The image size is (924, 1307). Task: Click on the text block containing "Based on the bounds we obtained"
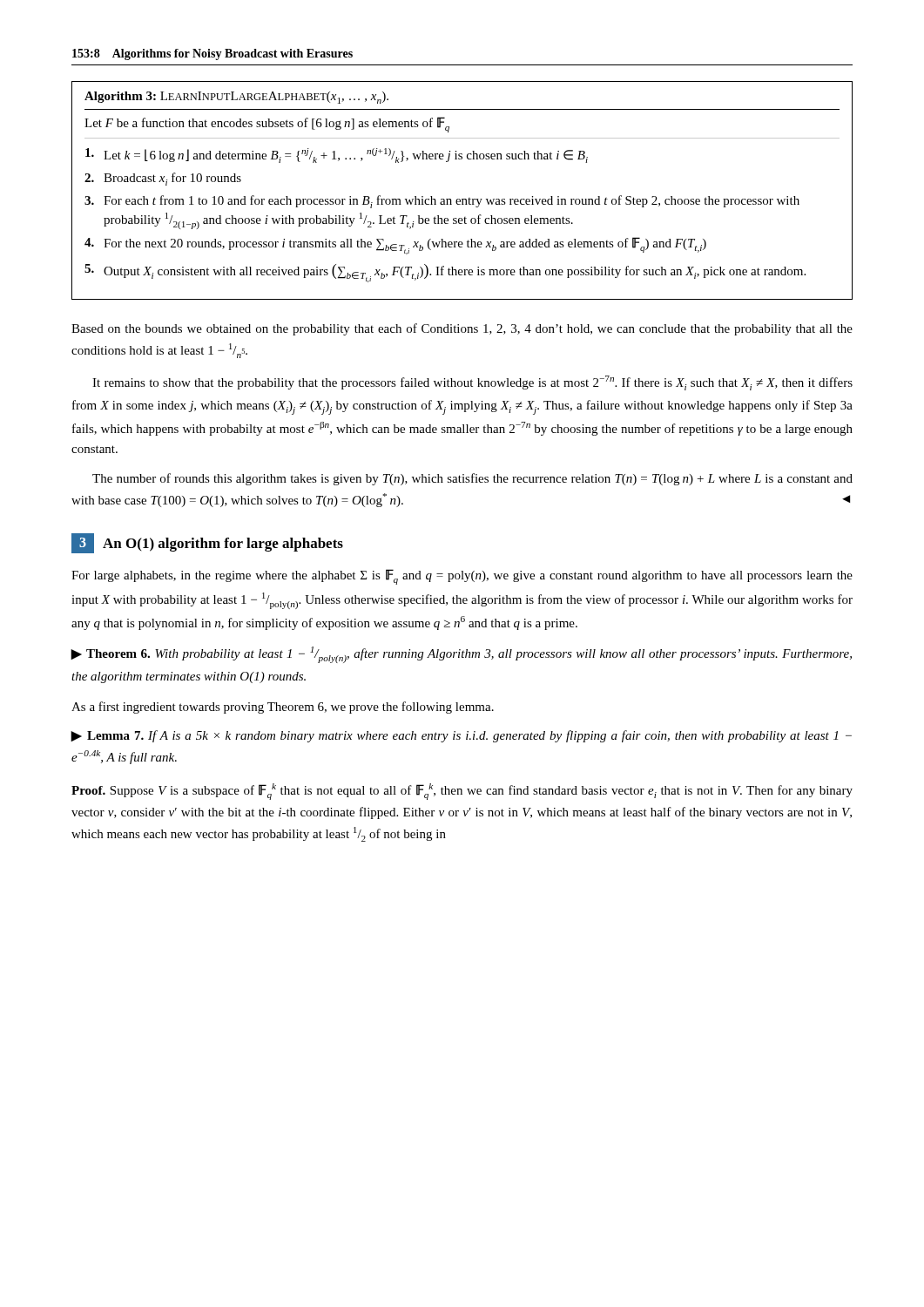tap(462, 340)
